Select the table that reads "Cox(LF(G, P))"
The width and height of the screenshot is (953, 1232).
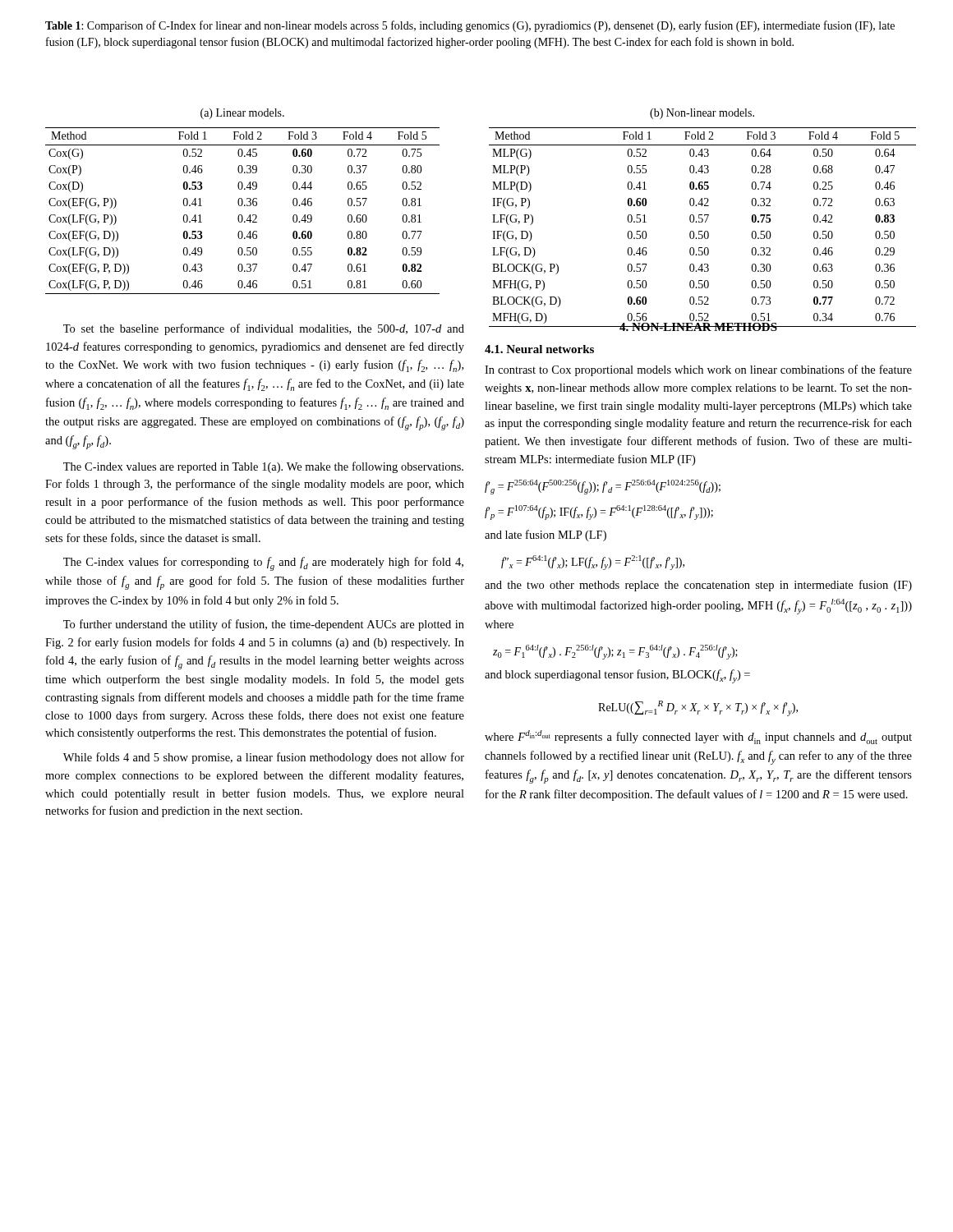[242, 211]
